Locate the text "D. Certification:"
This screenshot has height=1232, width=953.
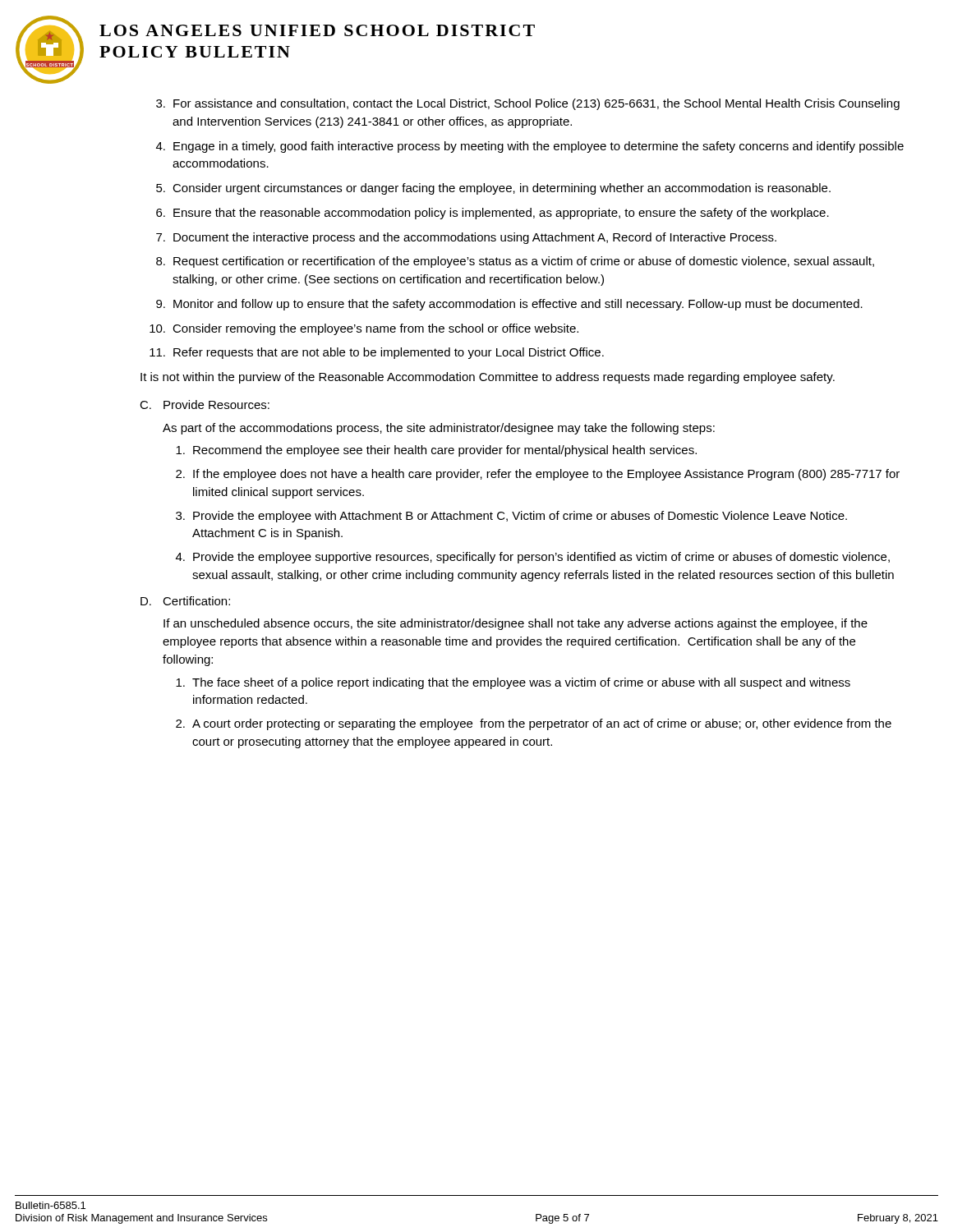[x=185, y=601]
